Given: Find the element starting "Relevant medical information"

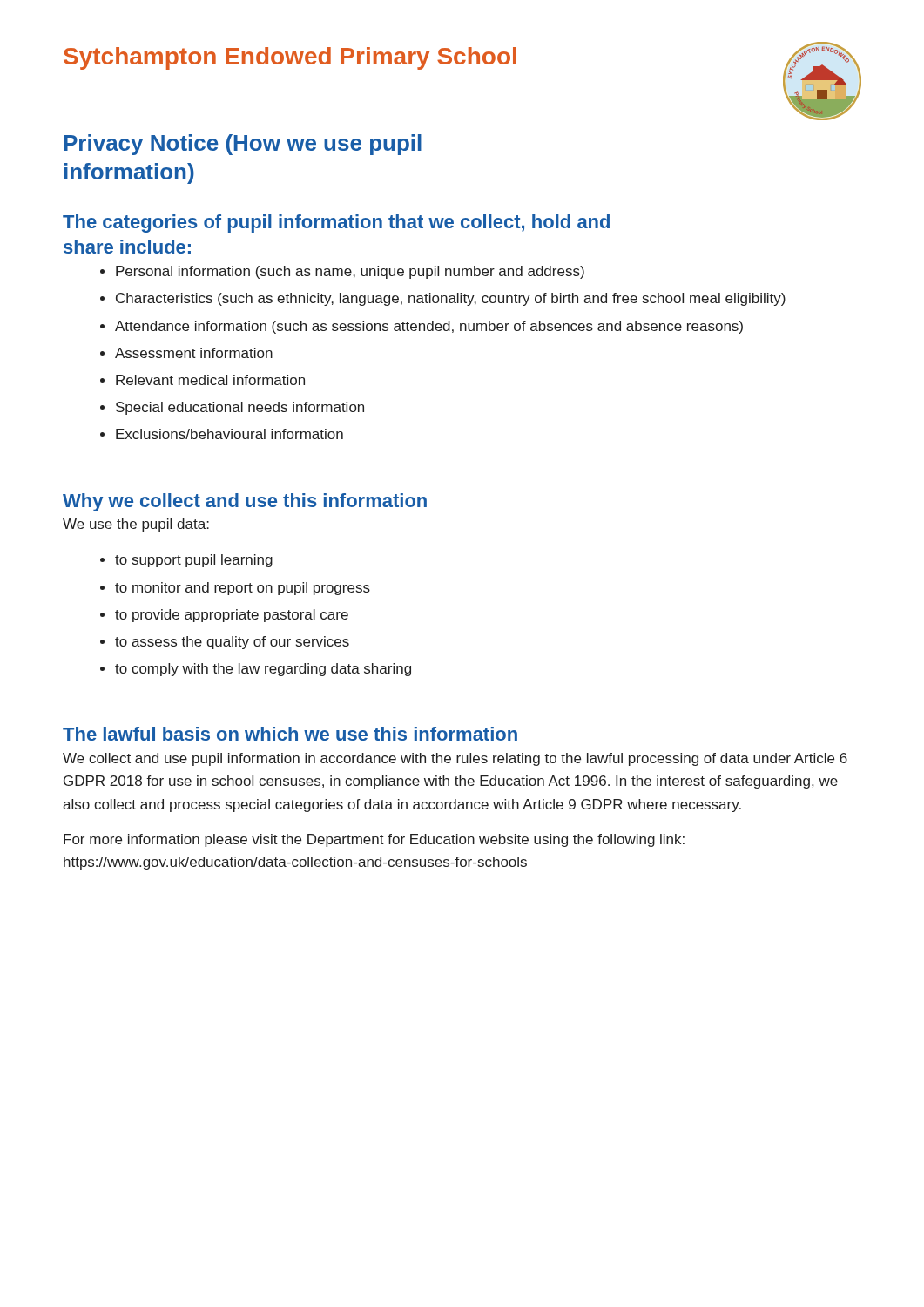Looking at the screenshot, I should (210, 380).
